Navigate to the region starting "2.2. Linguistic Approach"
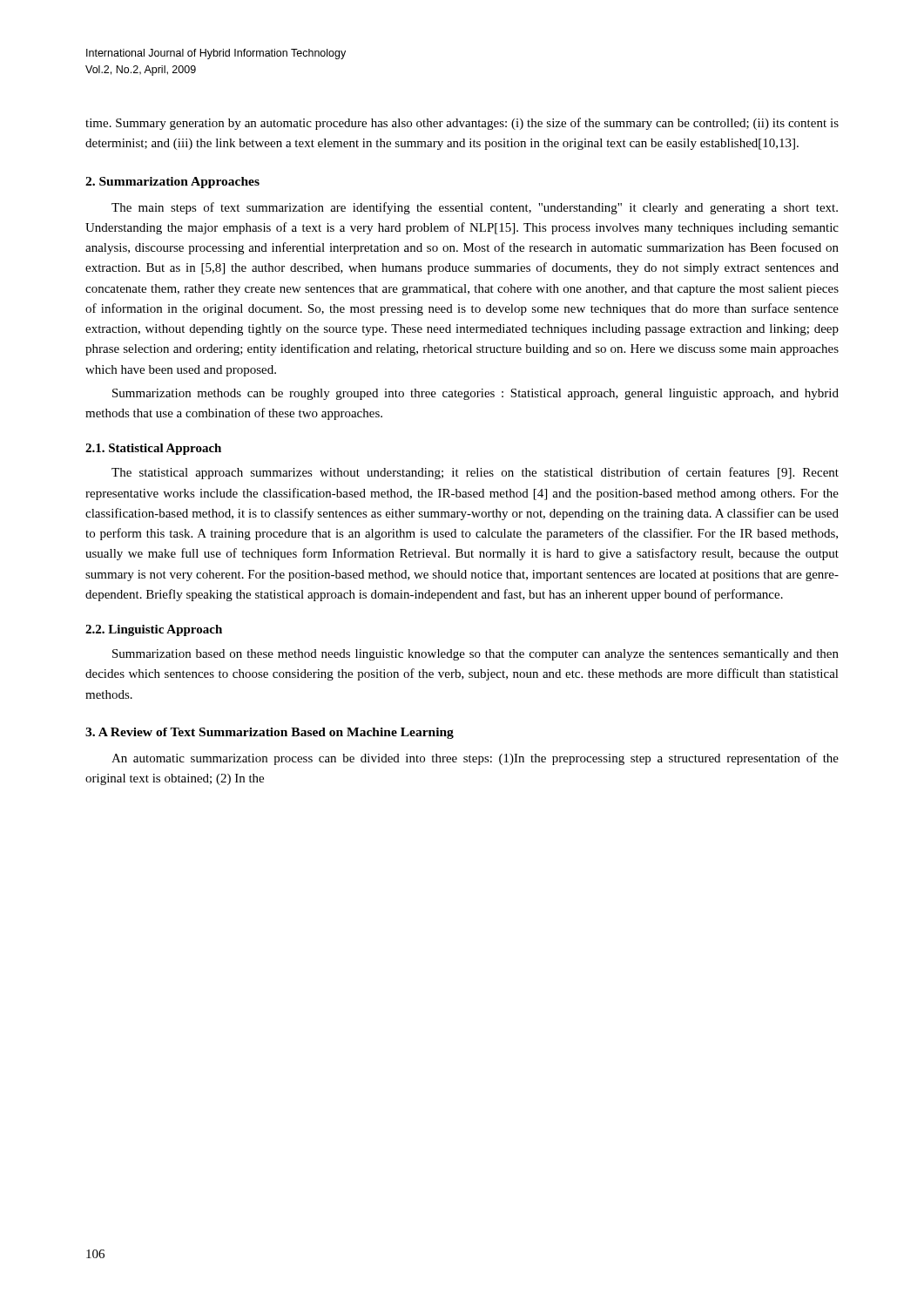 tap(154, 629)
